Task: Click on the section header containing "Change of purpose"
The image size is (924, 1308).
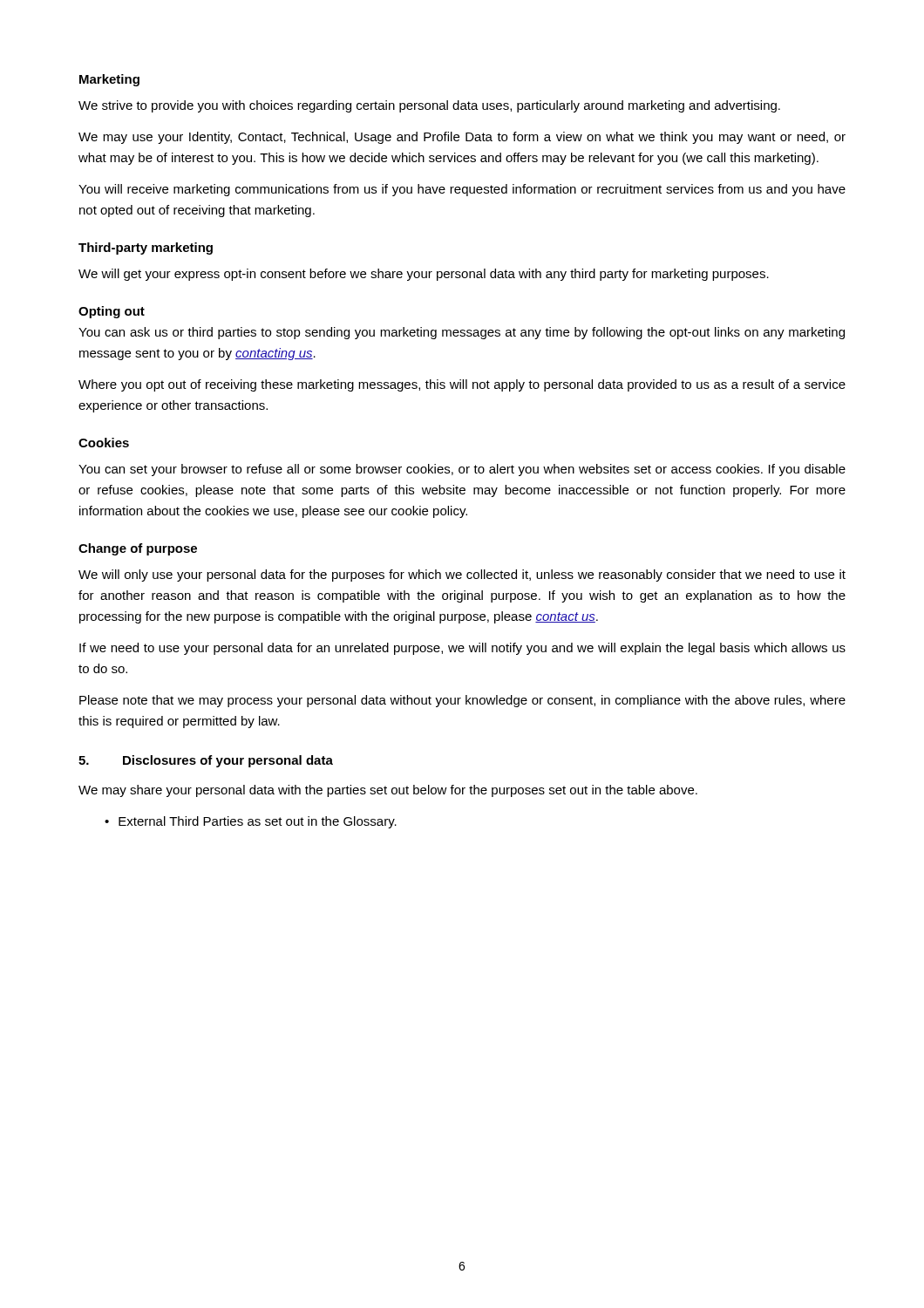Action: click(138, 548)
